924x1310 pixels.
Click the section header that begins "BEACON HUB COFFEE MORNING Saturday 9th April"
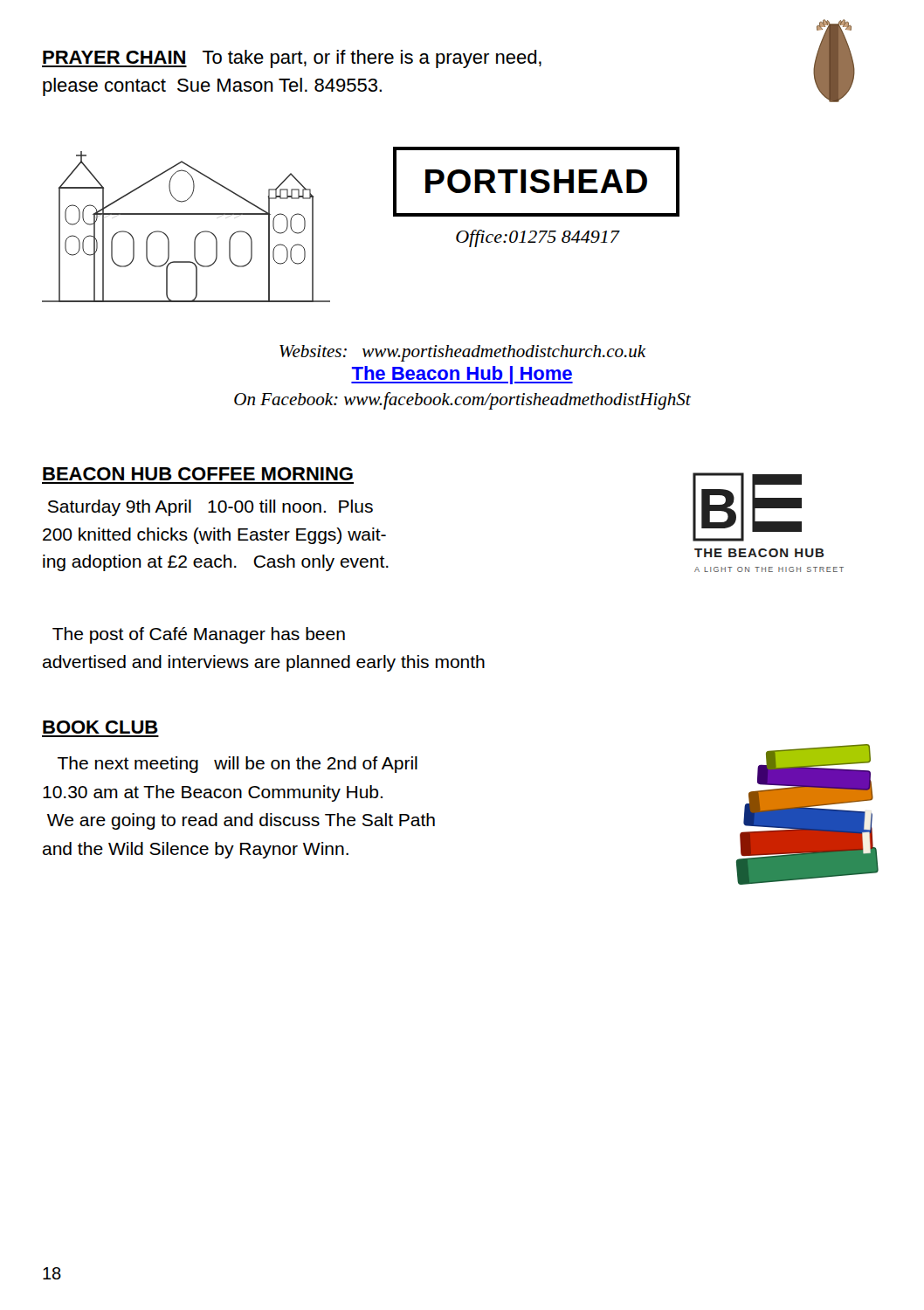click(313, 519)
